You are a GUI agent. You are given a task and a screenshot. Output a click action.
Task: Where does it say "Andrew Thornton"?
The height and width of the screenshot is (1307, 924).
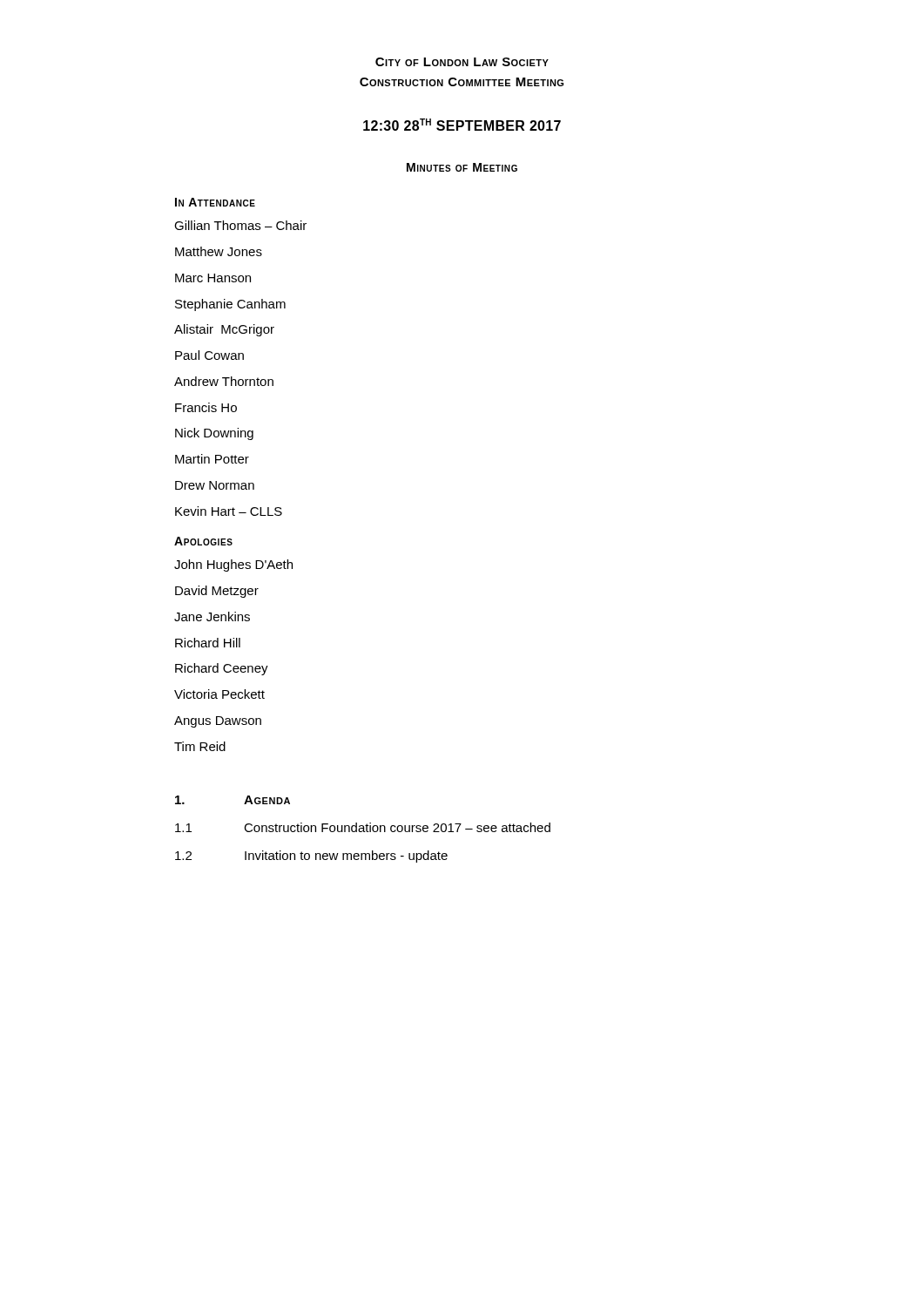(x=224, y=381)
